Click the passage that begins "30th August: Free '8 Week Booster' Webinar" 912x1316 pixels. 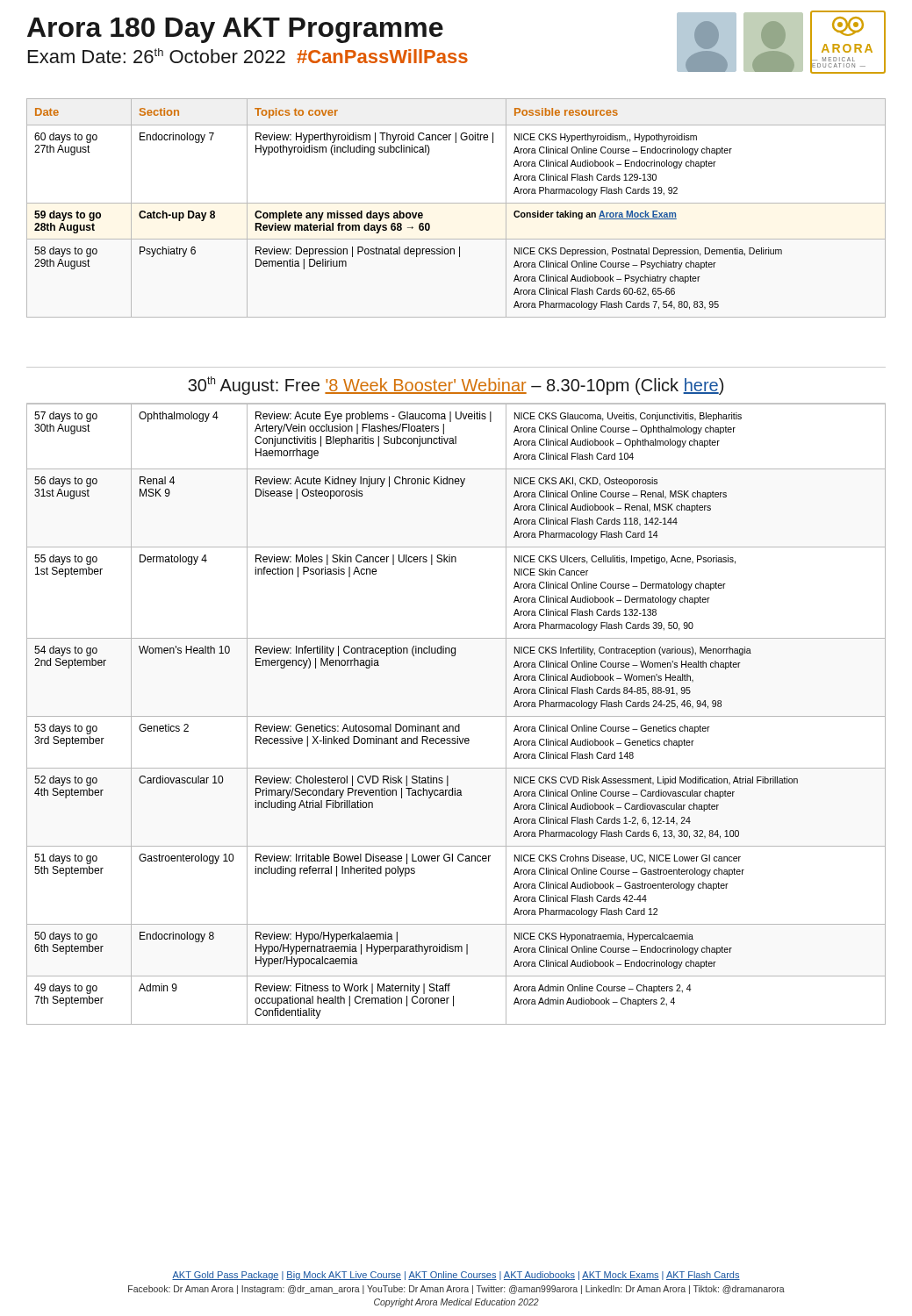pos(456,385)
